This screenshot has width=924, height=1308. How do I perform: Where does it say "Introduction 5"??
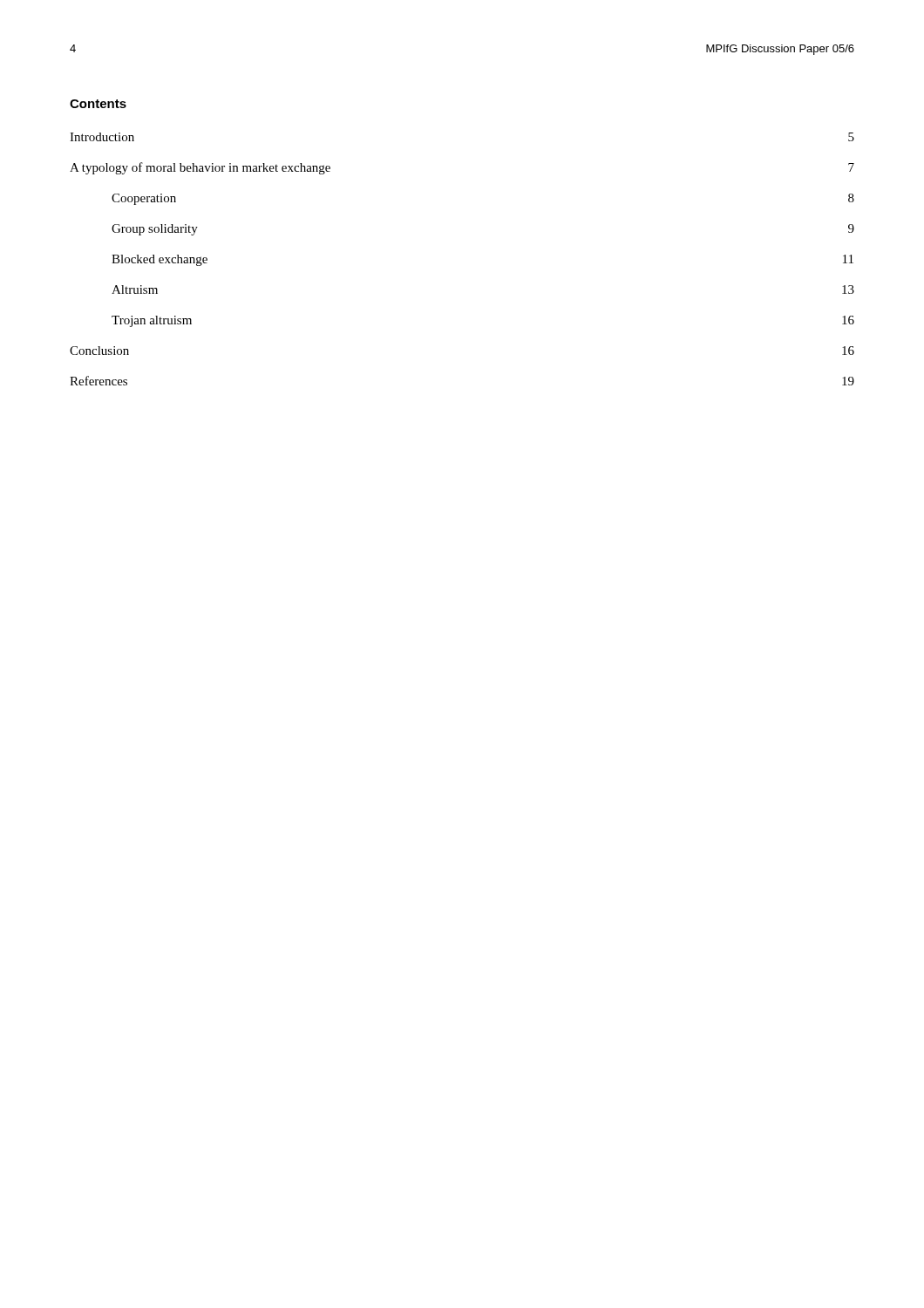[x=102, y=136]
